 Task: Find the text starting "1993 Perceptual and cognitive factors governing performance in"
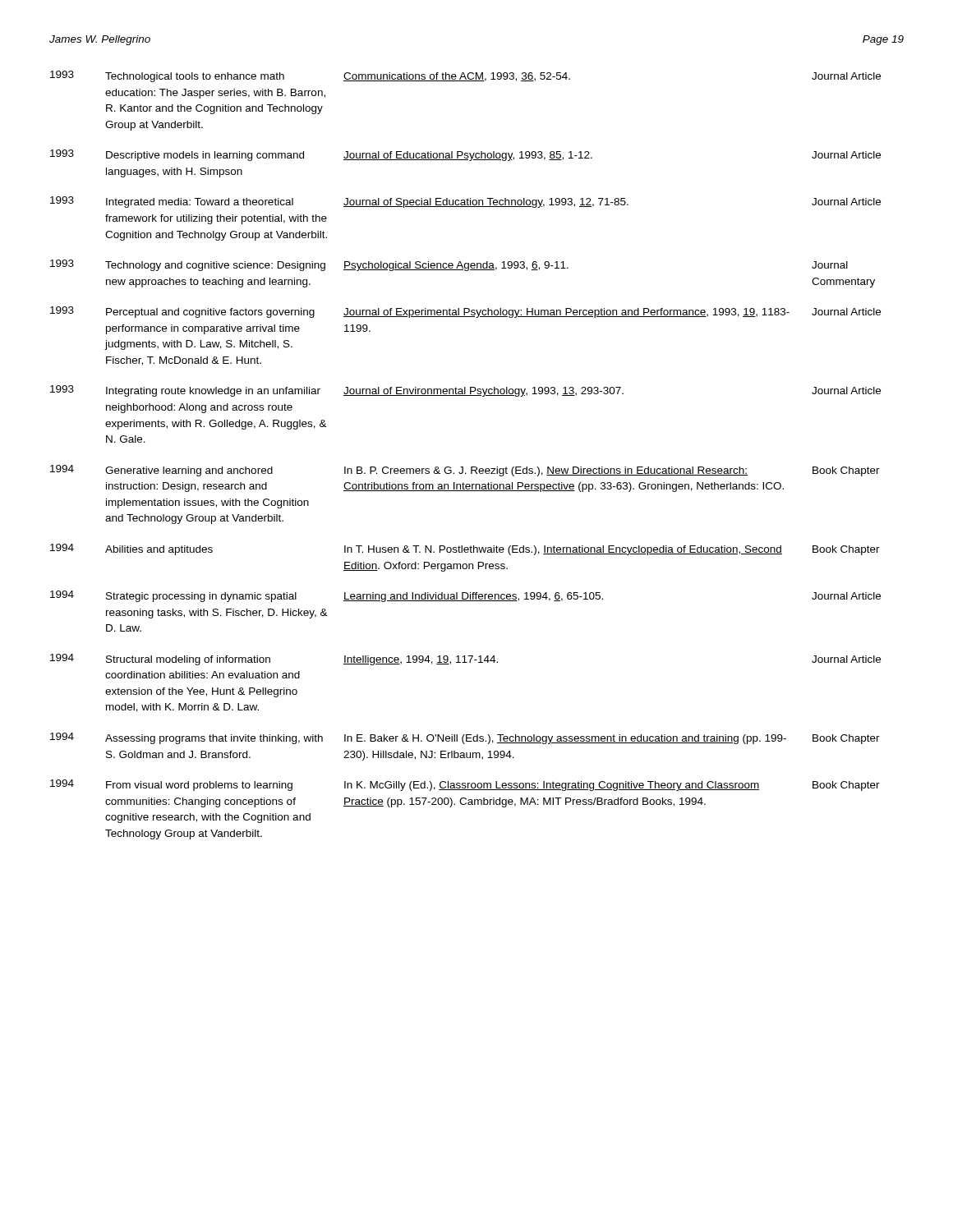click(x=465, y=312)
